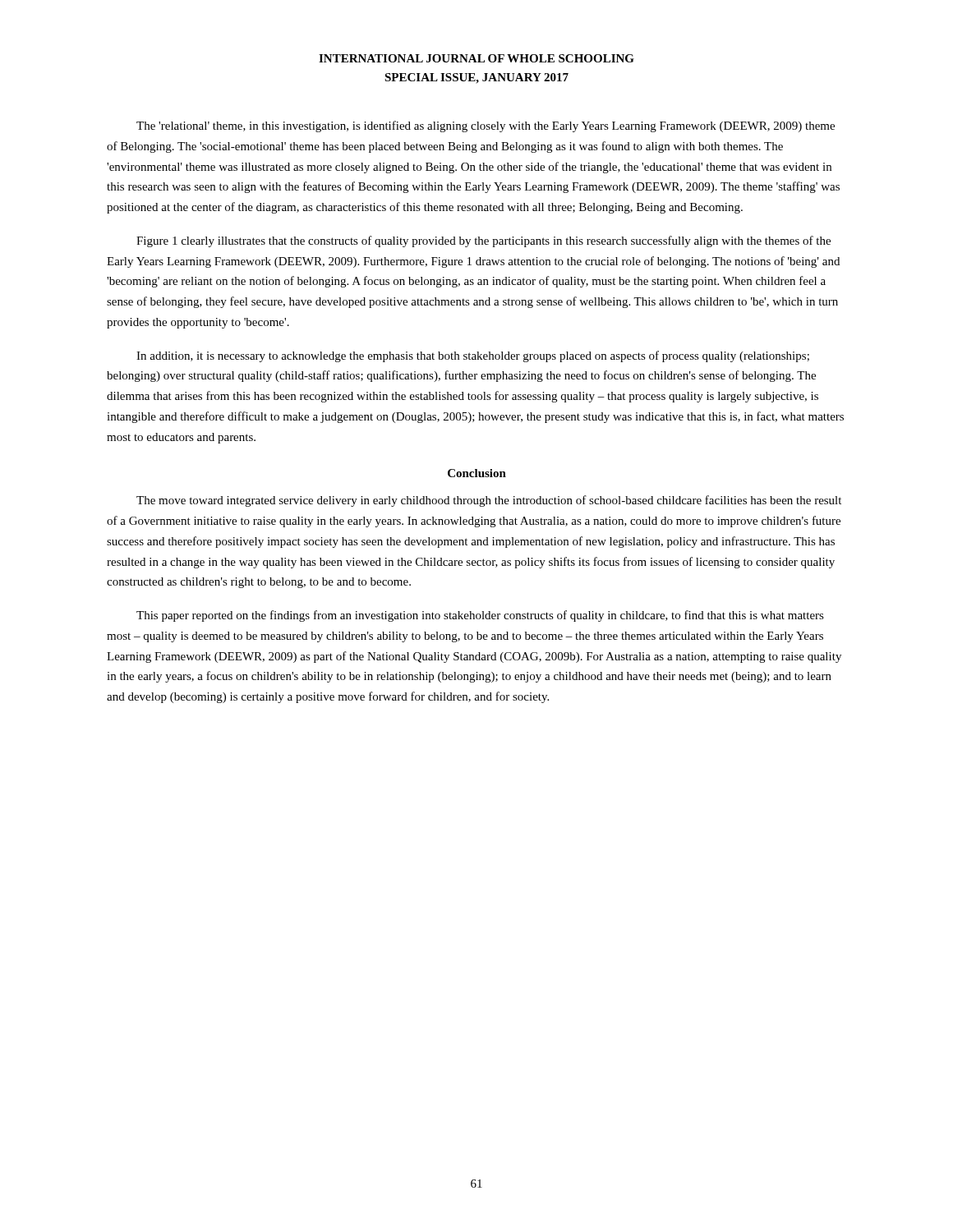Click the passage that begins "In addition, it is necessary to"
Screen dimensions: 1232x953
[x=476, y=396]
